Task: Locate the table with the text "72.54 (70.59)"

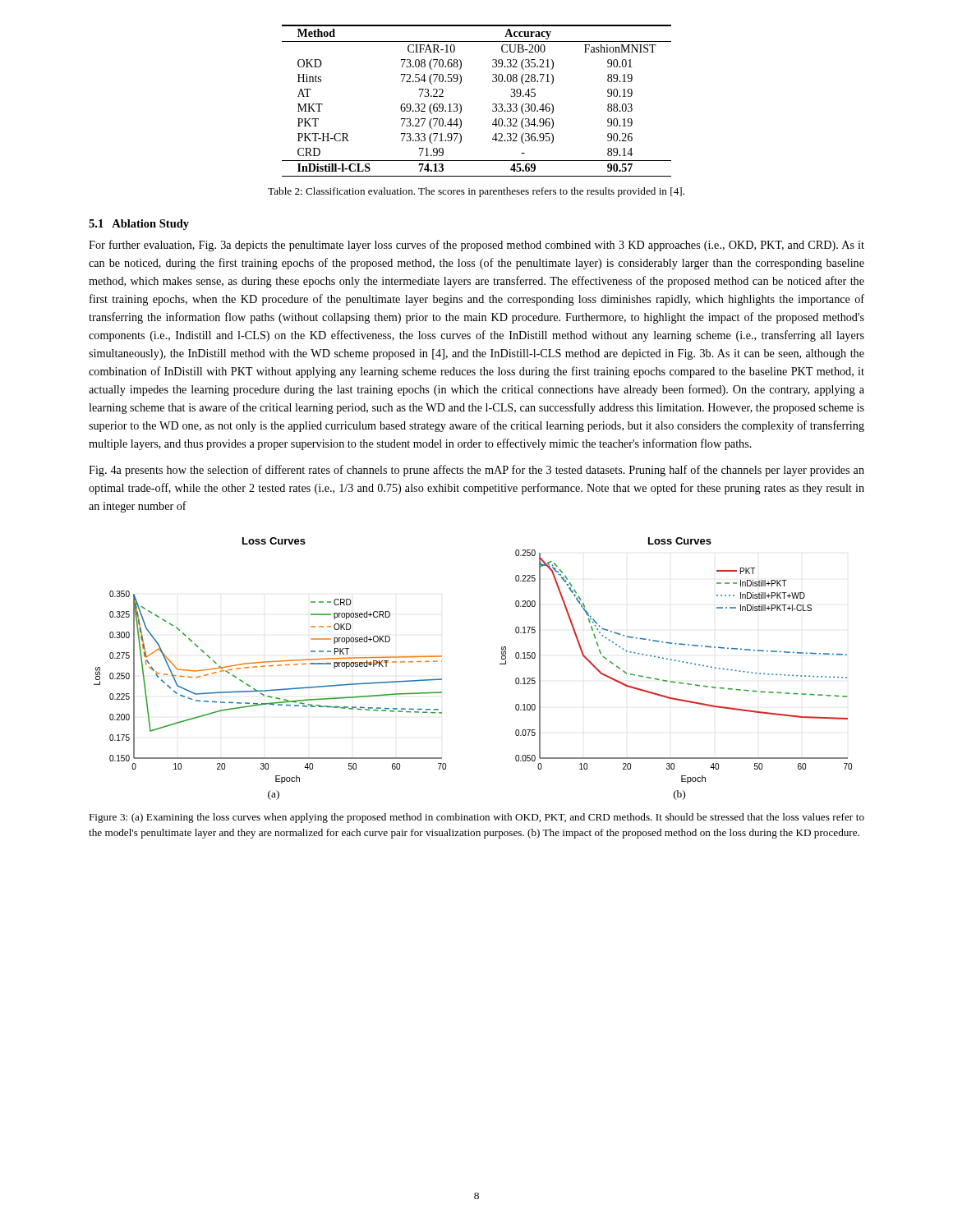Action: tap(476, 101)
